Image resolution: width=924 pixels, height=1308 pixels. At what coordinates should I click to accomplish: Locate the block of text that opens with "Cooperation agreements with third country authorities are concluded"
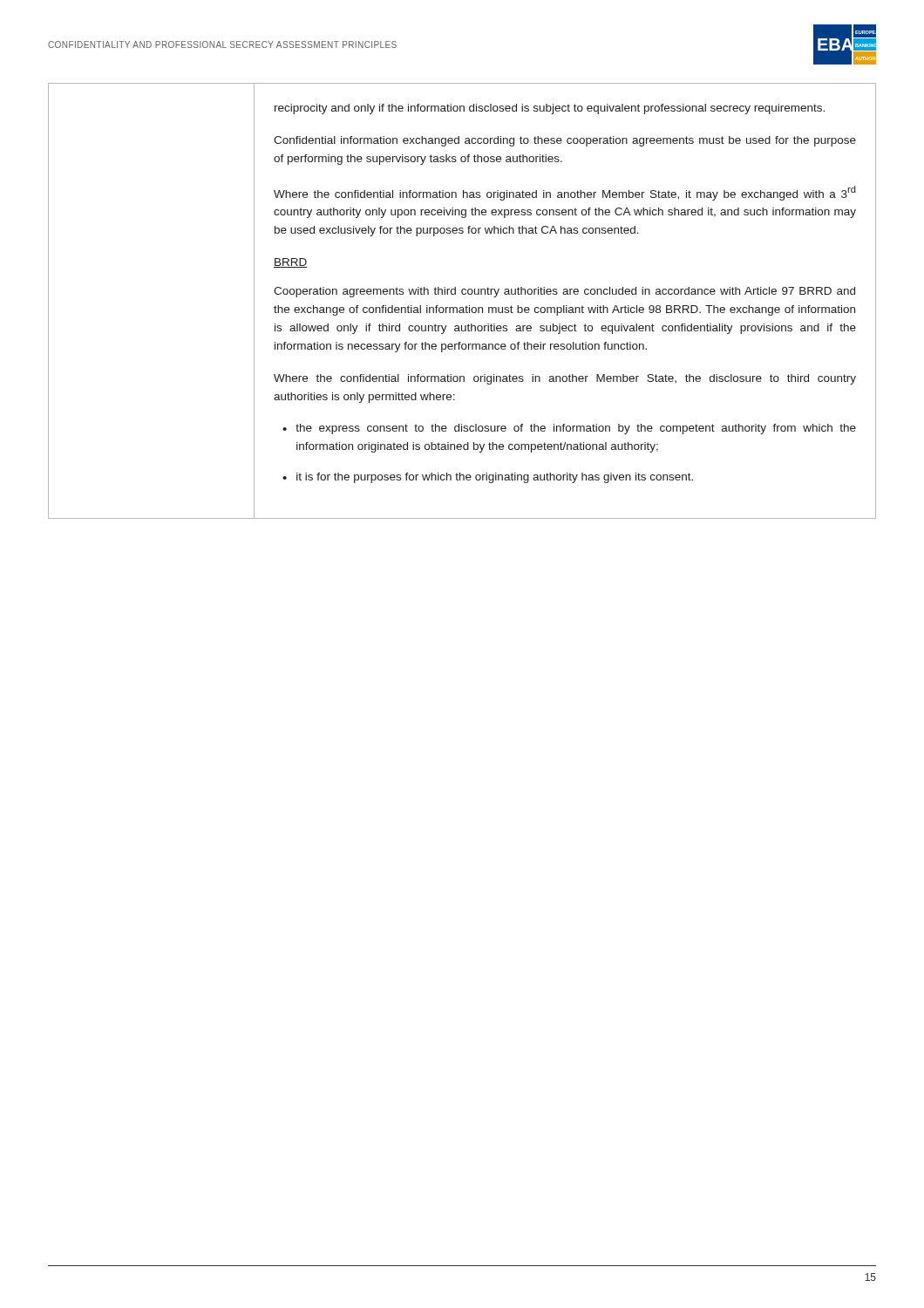565,319
